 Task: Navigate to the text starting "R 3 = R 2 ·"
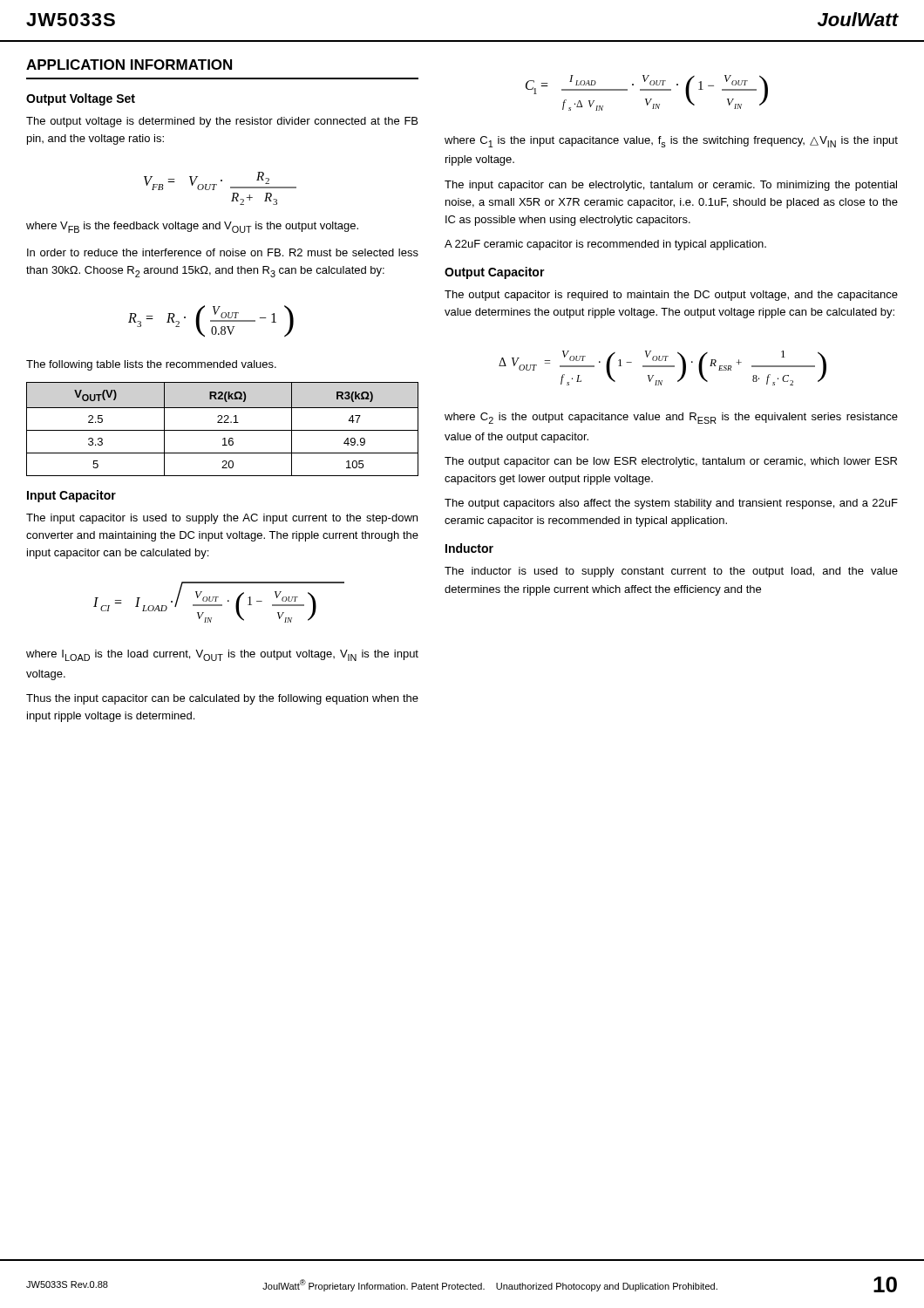(x=222, y=318)
